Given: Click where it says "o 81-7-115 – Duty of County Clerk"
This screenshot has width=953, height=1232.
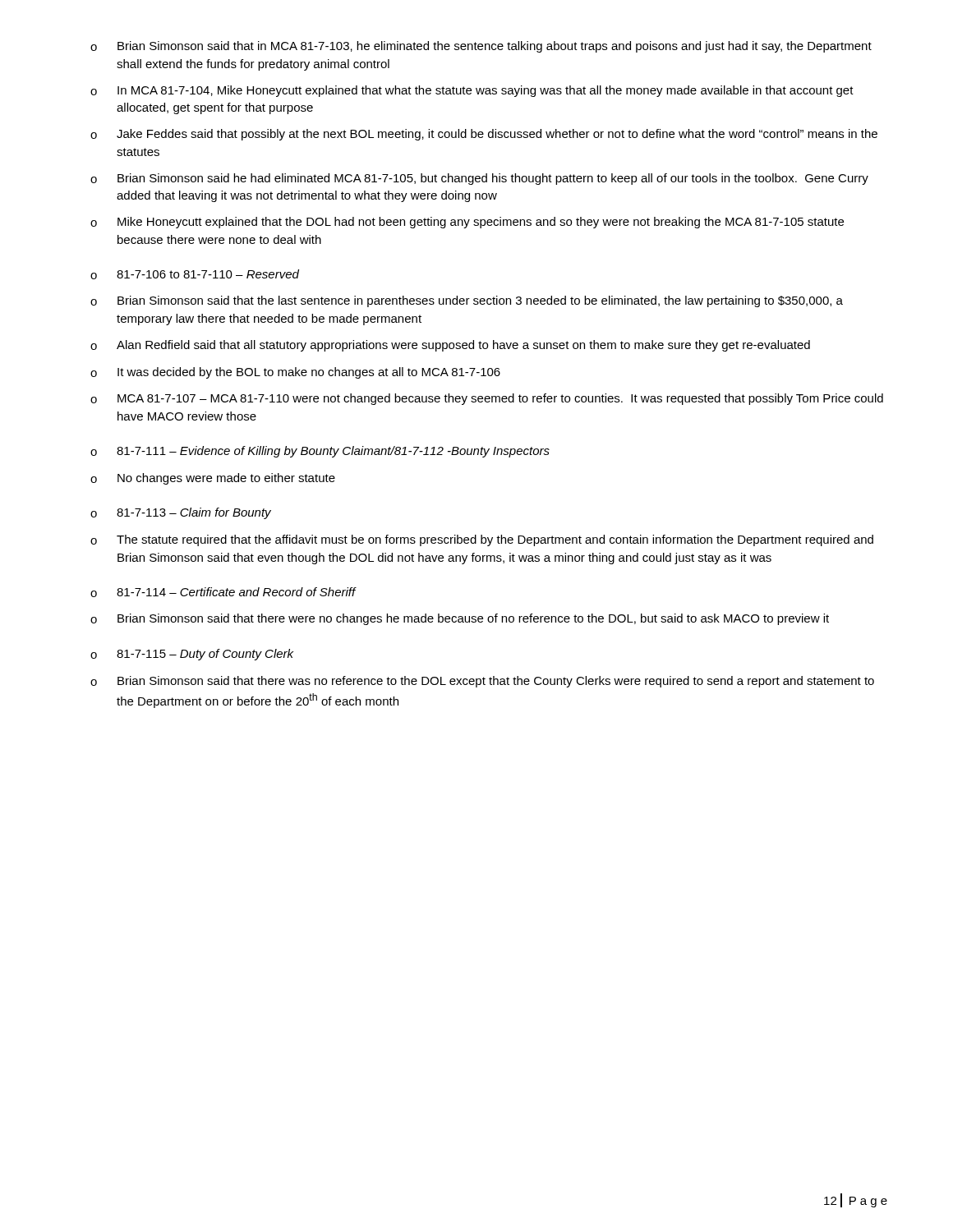Looking at the screenshot, I should coord(192,655).
